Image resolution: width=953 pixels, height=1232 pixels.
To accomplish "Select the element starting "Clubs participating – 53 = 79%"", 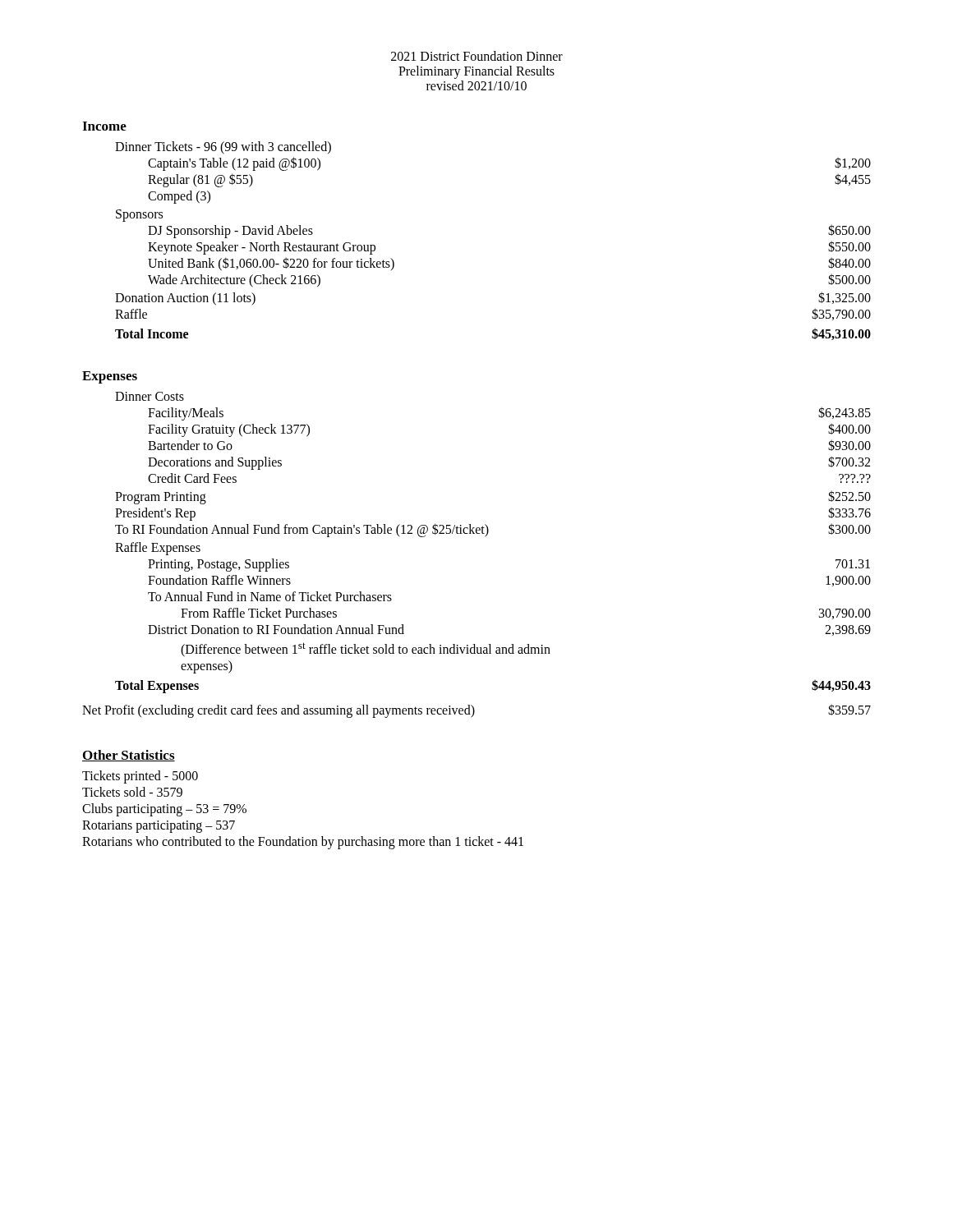I will click(165, 809).
